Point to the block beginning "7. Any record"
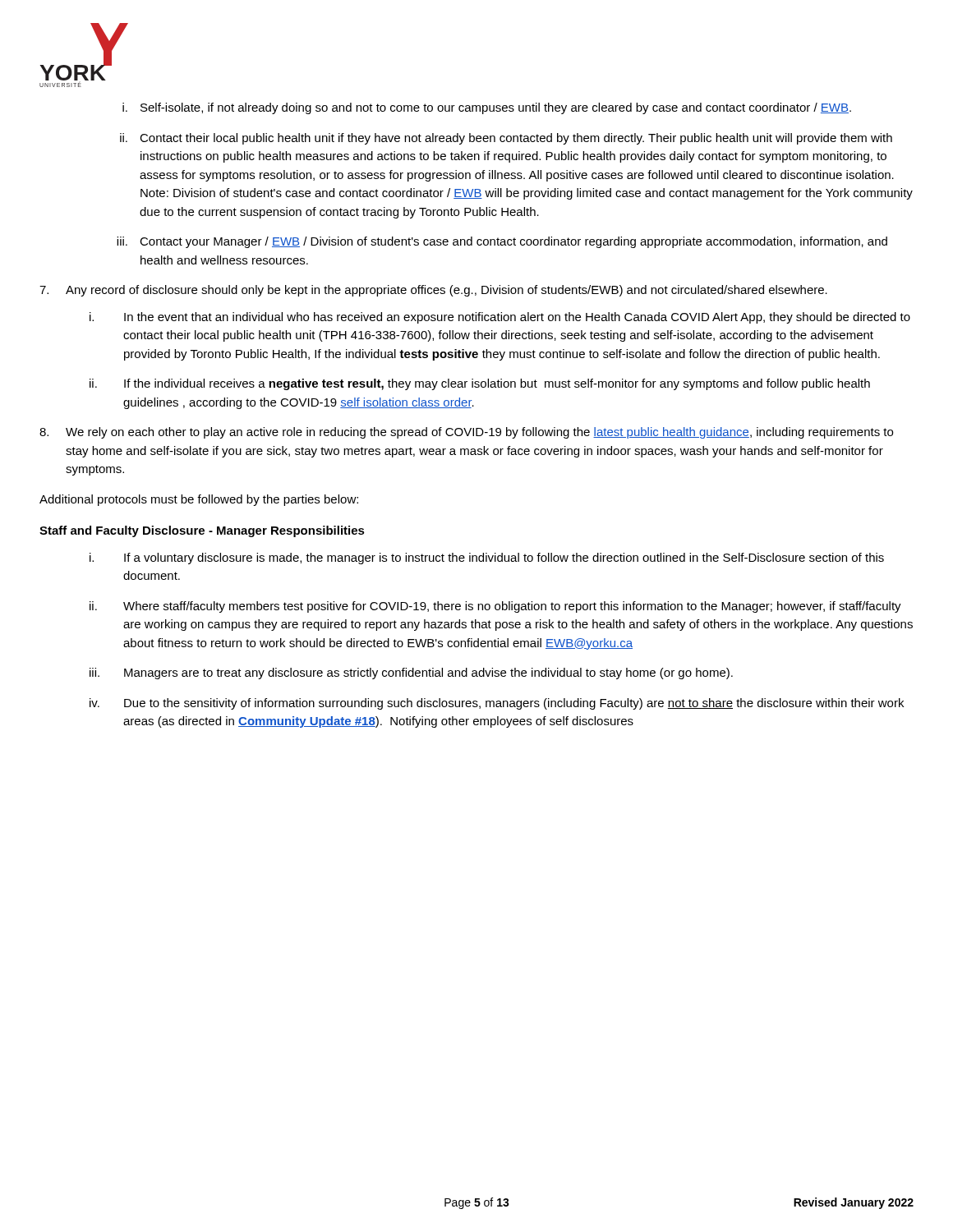 click(476, 290)
